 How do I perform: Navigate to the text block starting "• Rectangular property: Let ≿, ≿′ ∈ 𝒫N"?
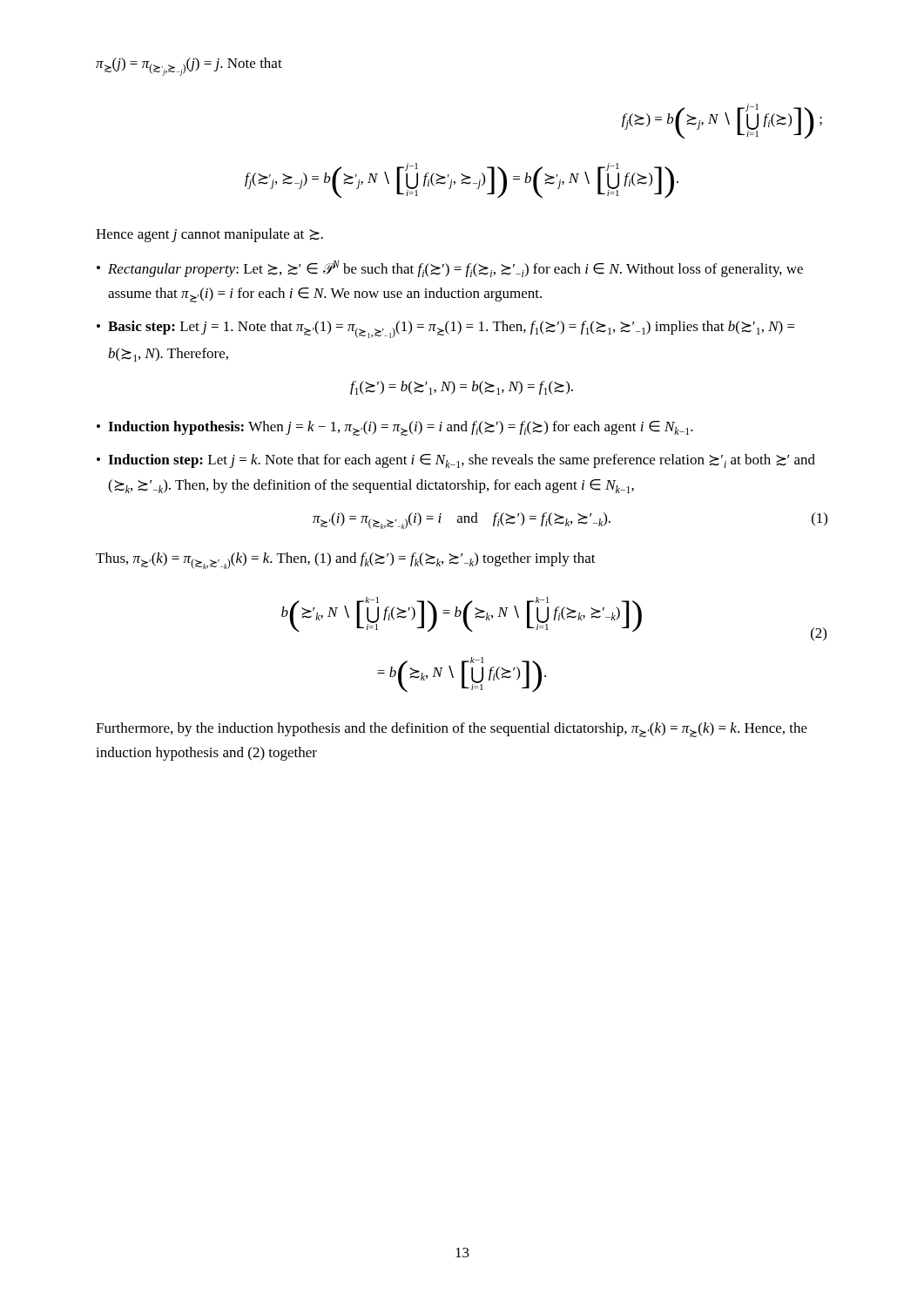[462, 282]
